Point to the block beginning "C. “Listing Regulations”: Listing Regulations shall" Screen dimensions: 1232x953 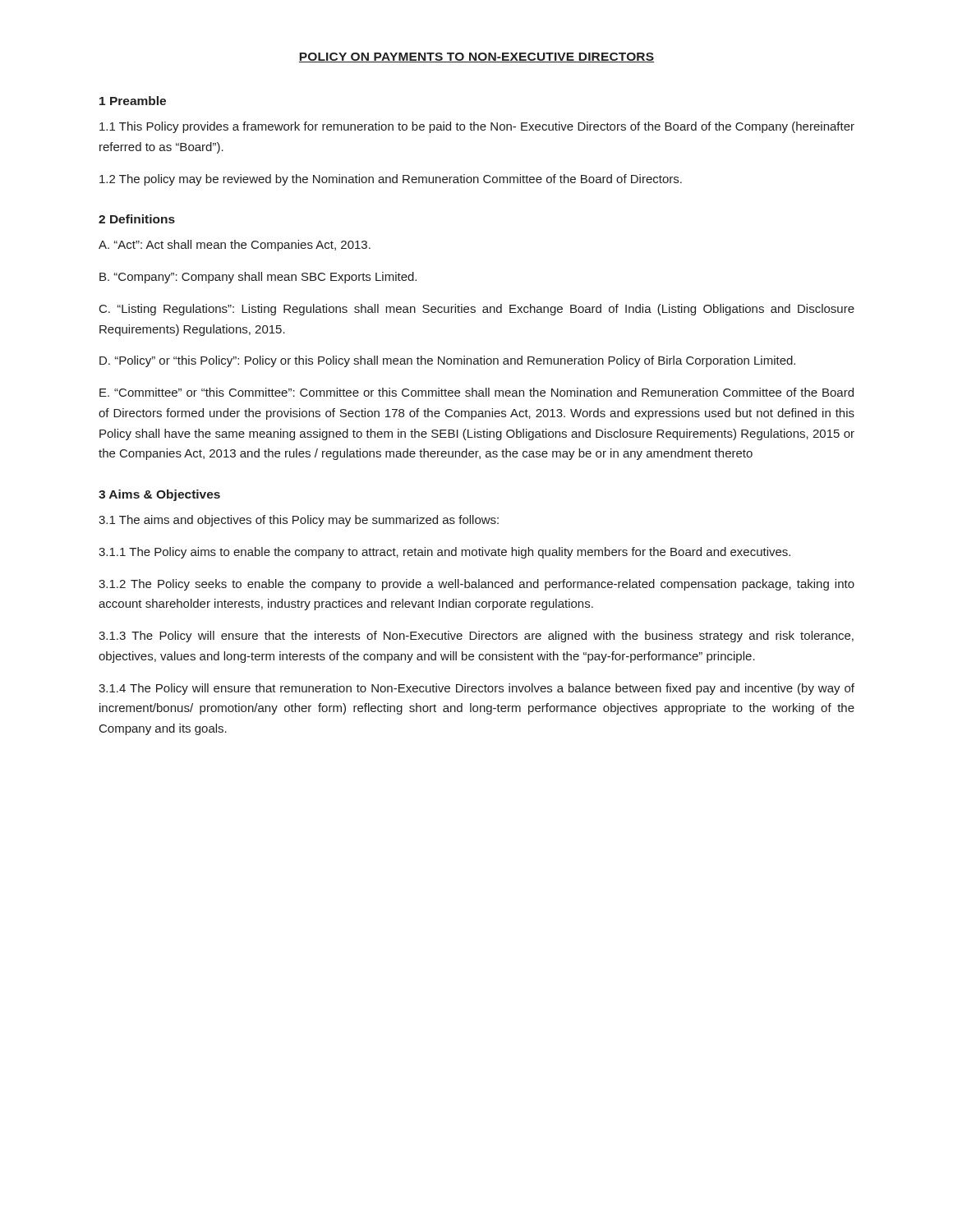click(x=476, y=318)
